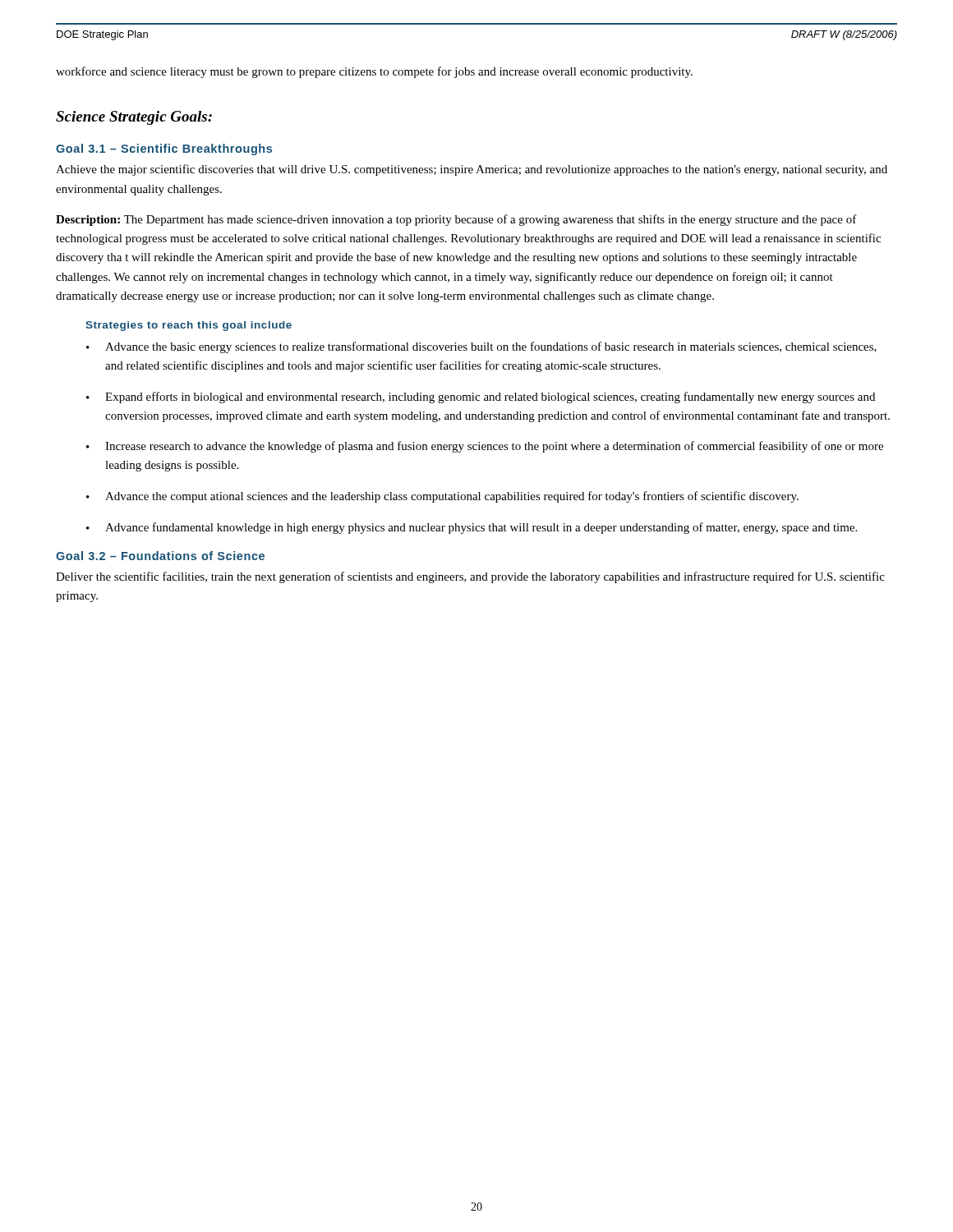Click on the passage starting "Achieve the major scientific discoveries"
This screenshot has height=1232, width=953.
[x=472, y=179]
